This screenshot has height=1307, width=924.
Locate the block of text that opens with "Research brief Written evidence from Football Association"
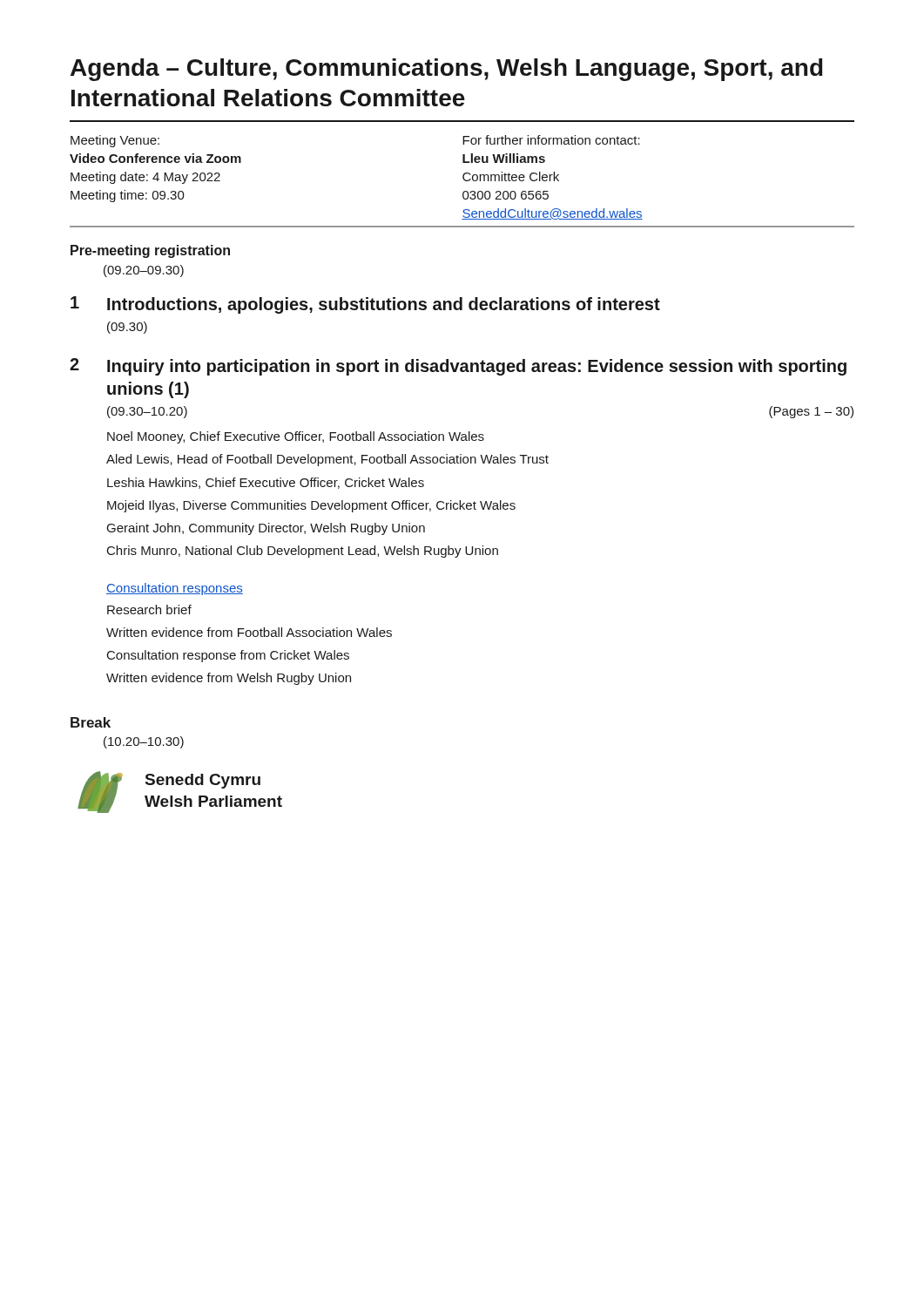point(249,643)
